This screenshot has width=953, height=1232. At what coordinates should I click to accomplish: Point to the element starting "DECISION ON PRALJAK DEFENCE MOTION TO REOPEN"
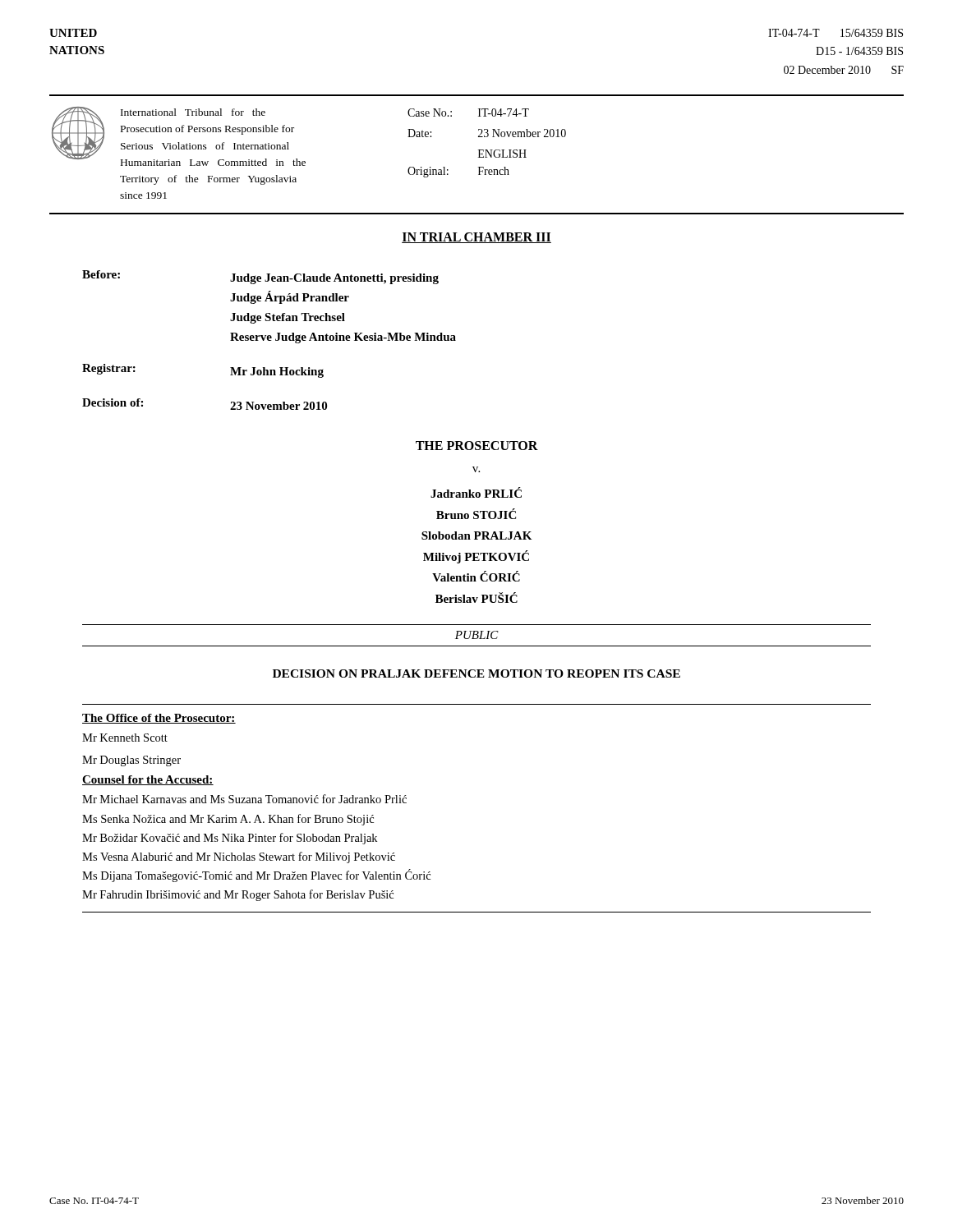[x=476, y=673]
